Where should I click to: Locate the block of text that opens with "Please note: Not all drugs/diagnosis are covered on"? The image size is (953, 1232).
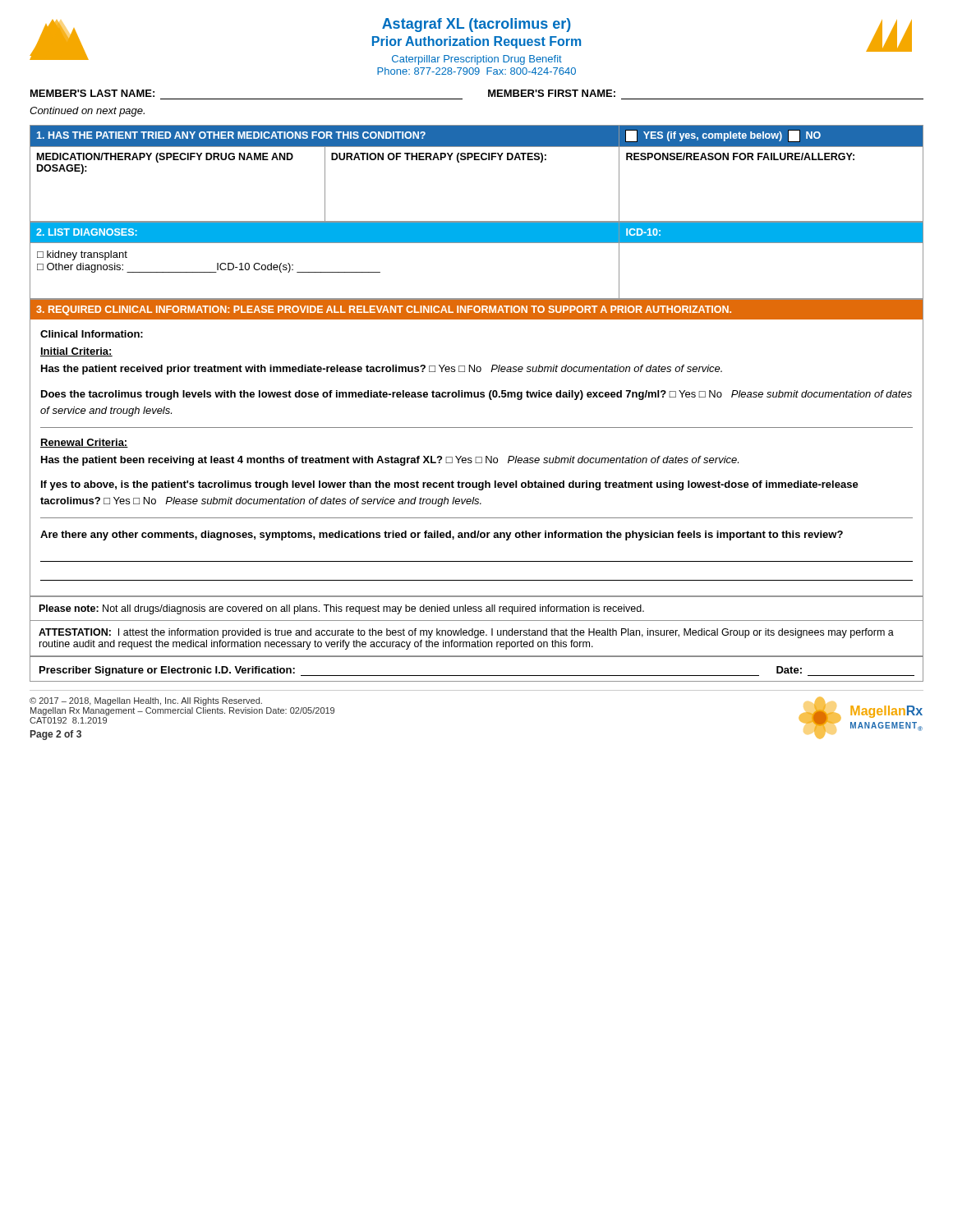[342, 609]
